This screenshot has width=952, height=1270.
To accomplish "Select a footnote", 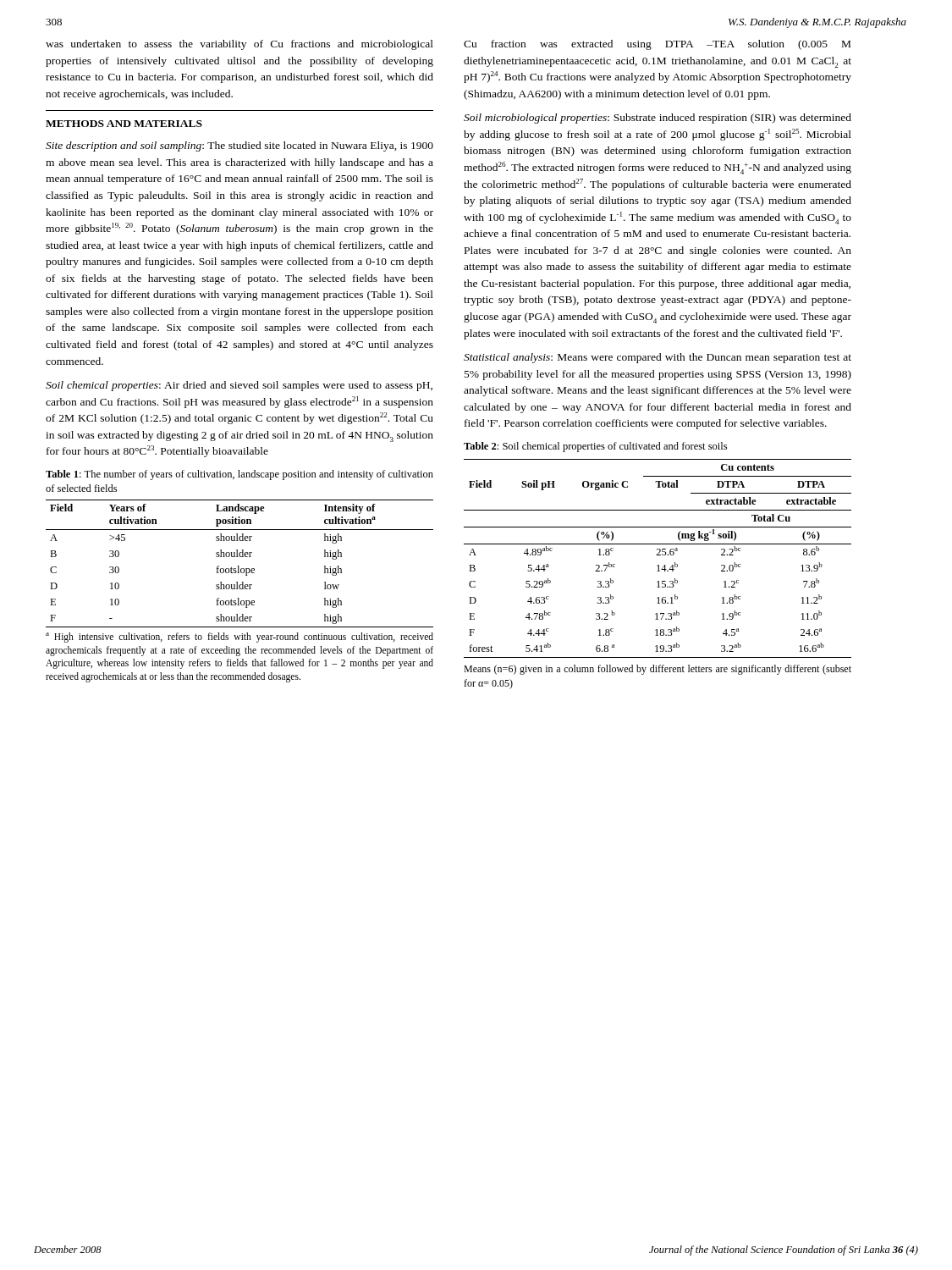I will pos(239,657).
